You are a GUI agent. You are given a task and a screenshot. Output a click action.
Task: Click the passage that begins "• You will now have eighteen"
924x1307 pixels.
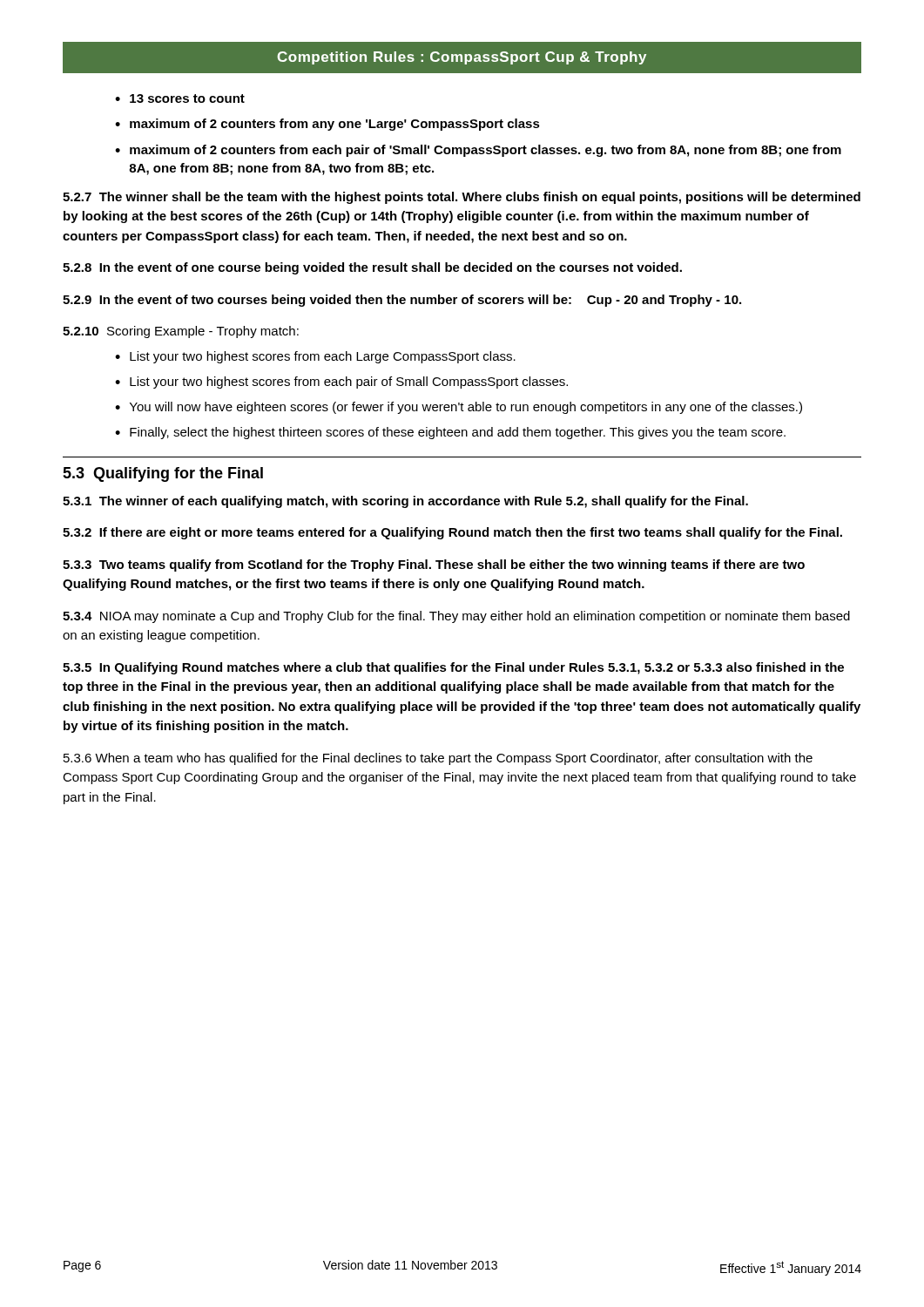pyautogui.click(x=459, y=408)
